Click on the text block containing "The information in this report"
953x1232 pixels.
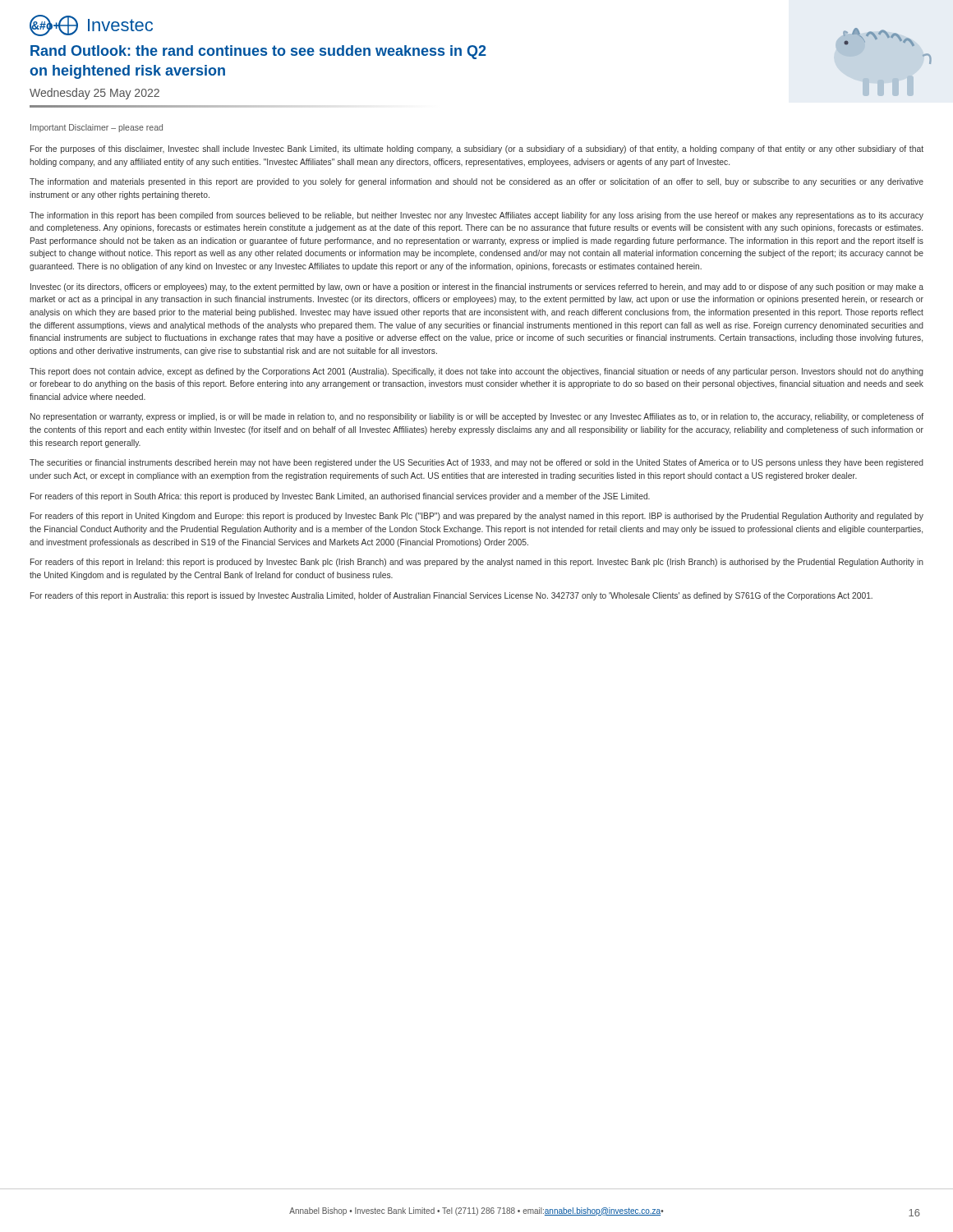point(476,241)
